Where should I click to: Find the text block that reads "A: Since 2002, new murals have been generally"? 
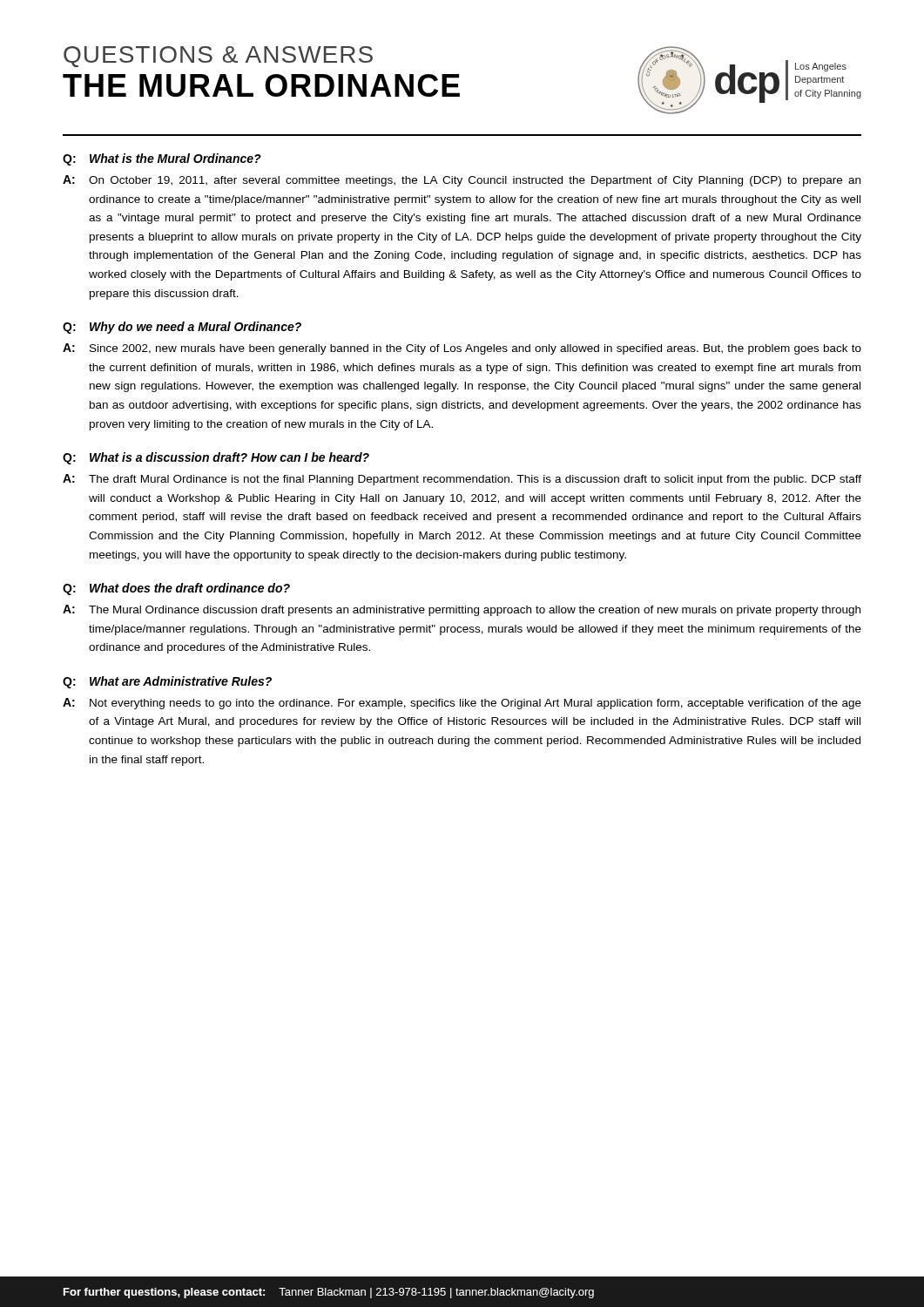(462, 386)
